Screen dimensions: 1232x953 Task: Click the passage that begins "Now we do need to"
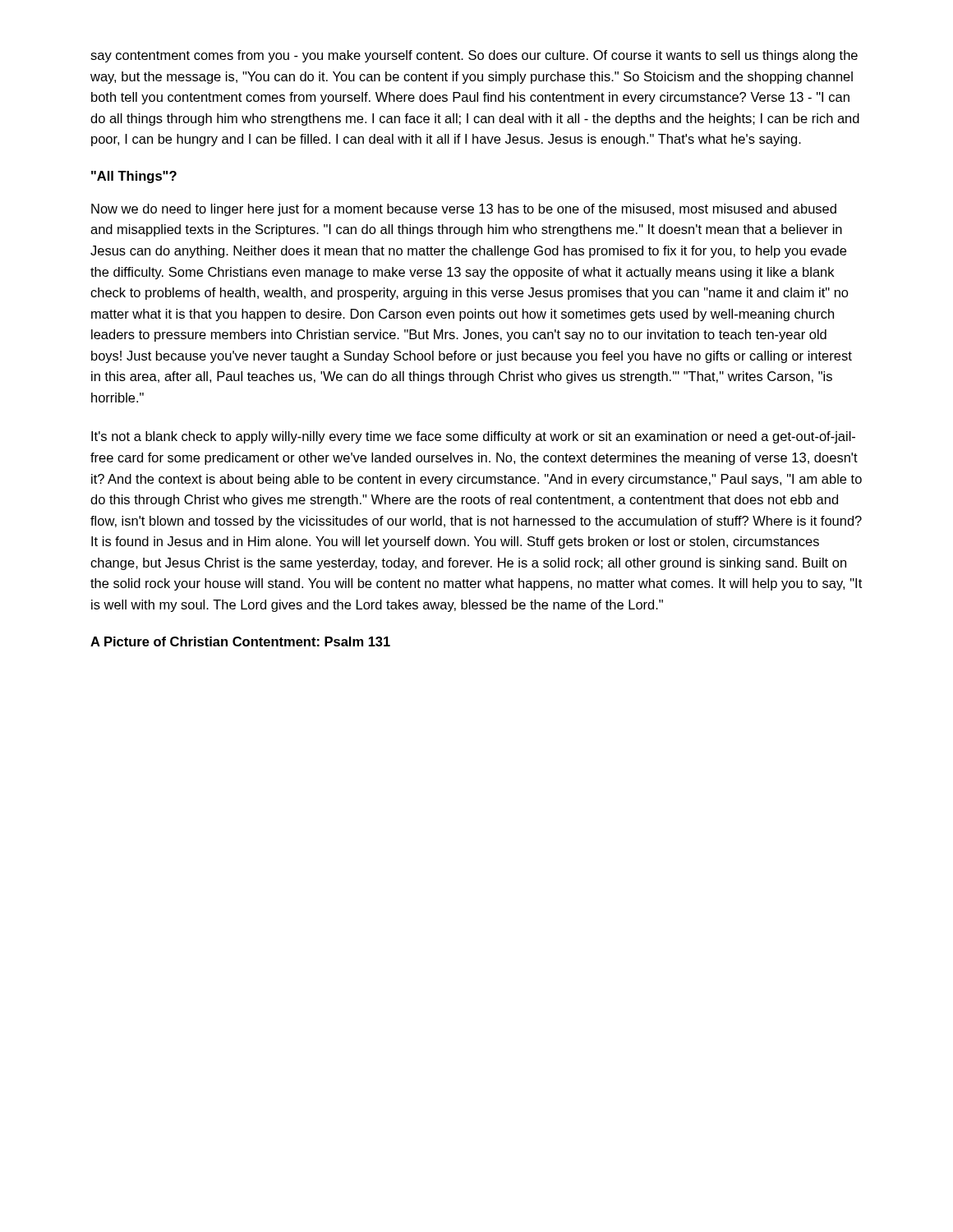coord(471,303)
